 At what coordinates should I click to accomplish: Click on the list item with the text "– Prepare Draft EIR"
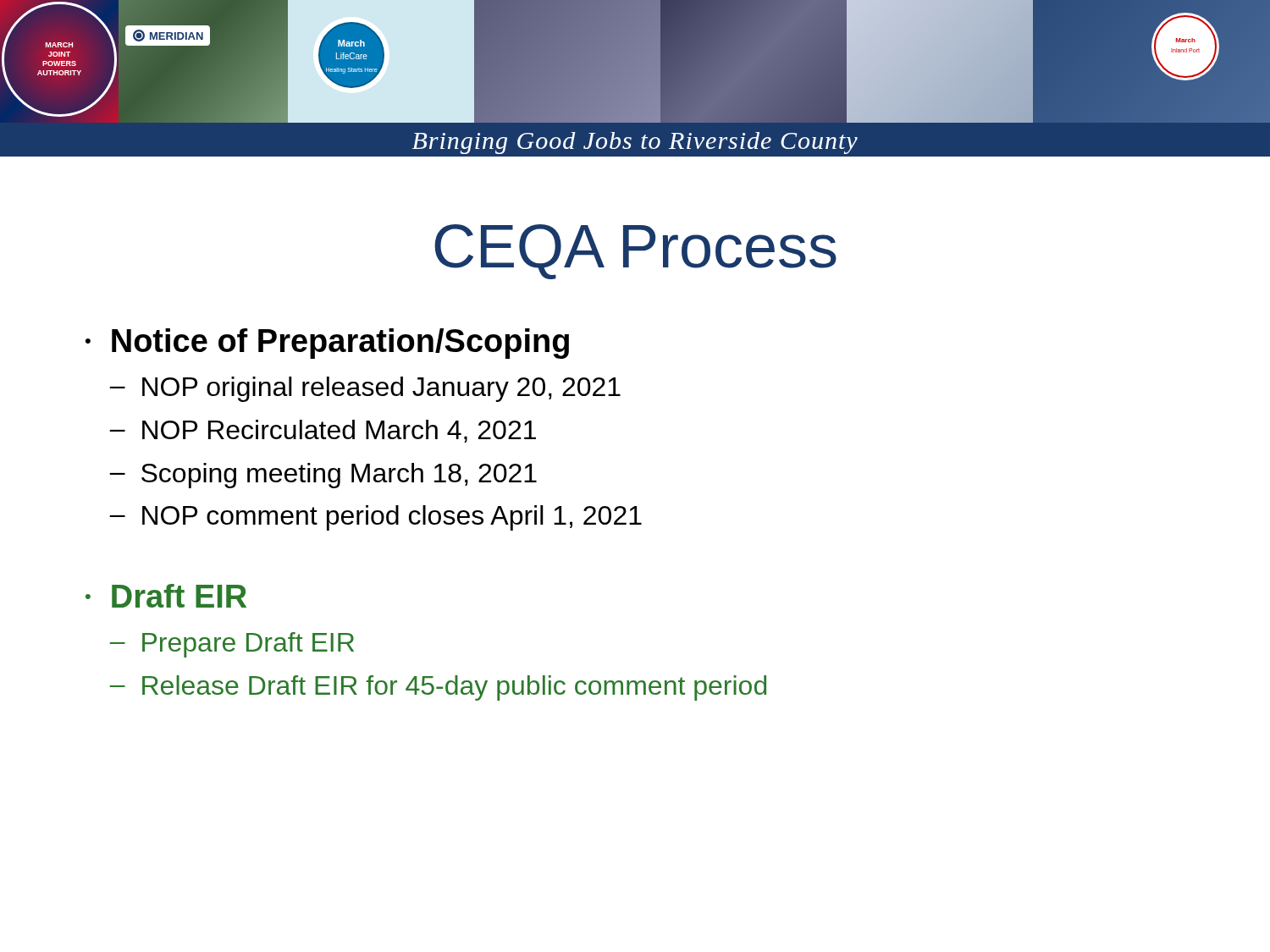coord(233,643)
